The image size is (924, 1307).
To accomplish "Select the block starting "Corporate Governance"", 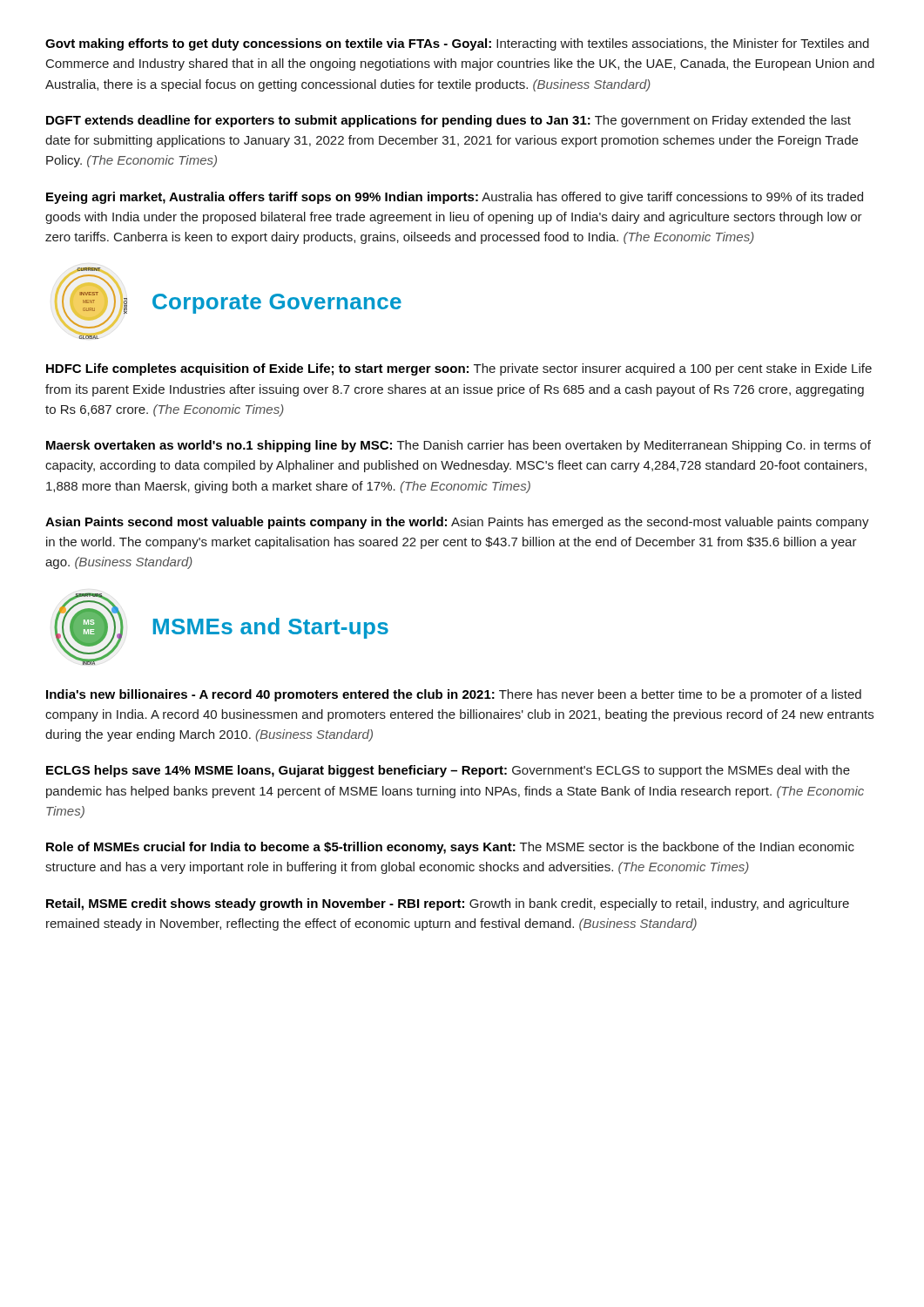I will 277,301.
